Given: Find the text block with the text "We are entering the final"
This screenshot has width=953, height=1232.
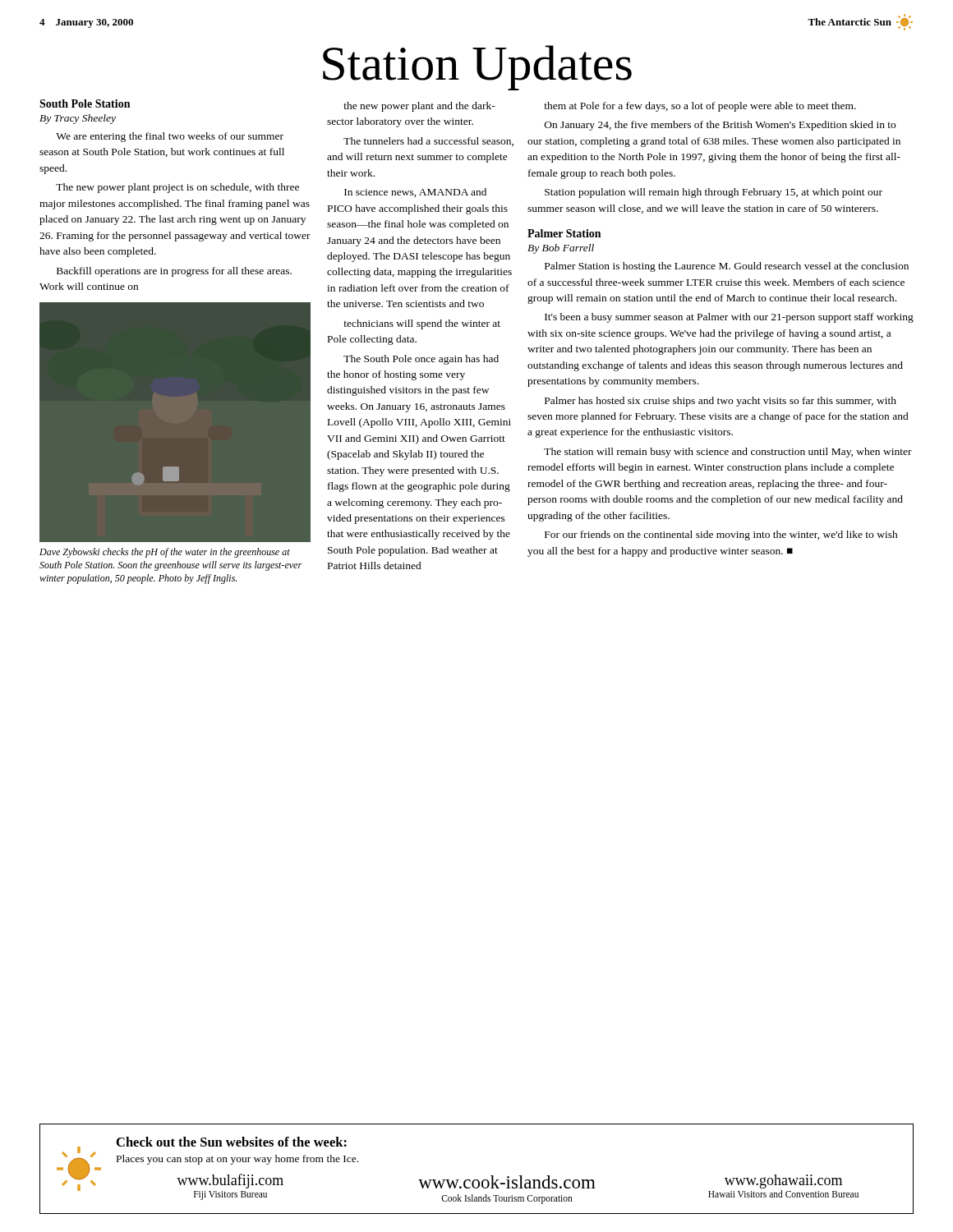Looking at the screenshot, I should tap(175, 211).
